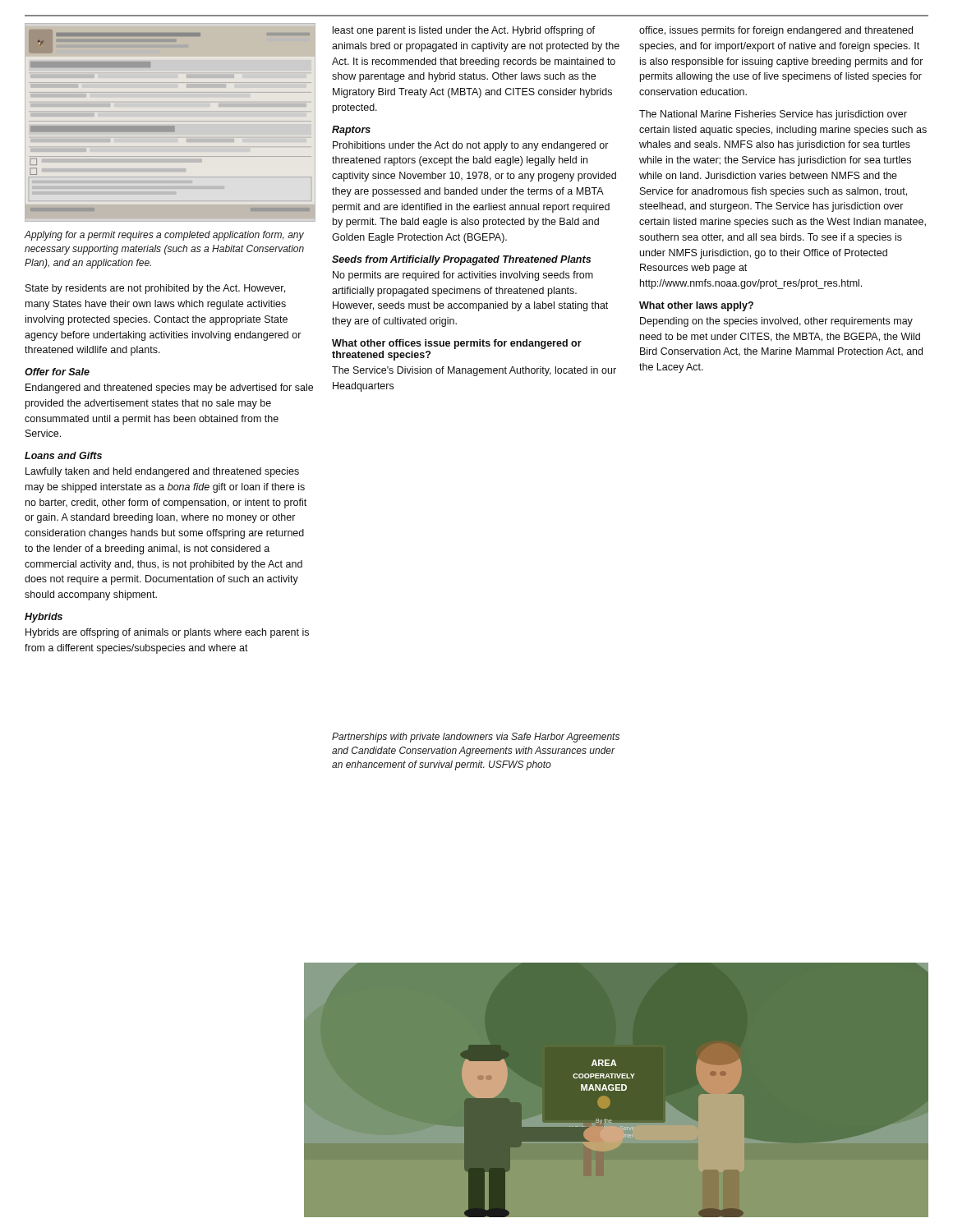Locate the text block starting "State by residents are not prohibited by the"
The image size is (953, 1232).
click(163, 319)
